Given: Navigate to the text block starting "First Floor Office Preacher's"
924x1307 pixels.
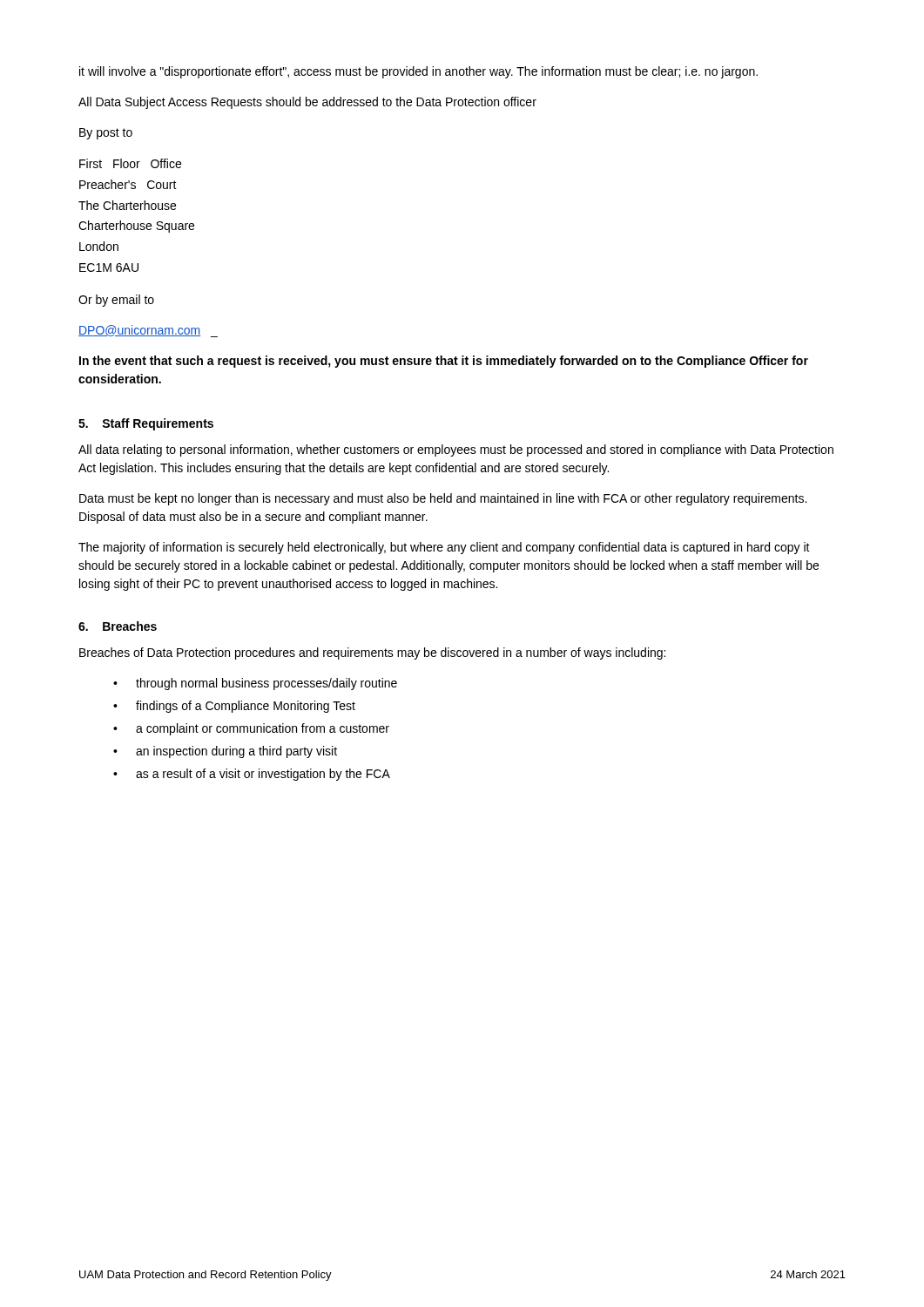Looking at the screenshot, I should pyautogui.click(x=137, y=216).
